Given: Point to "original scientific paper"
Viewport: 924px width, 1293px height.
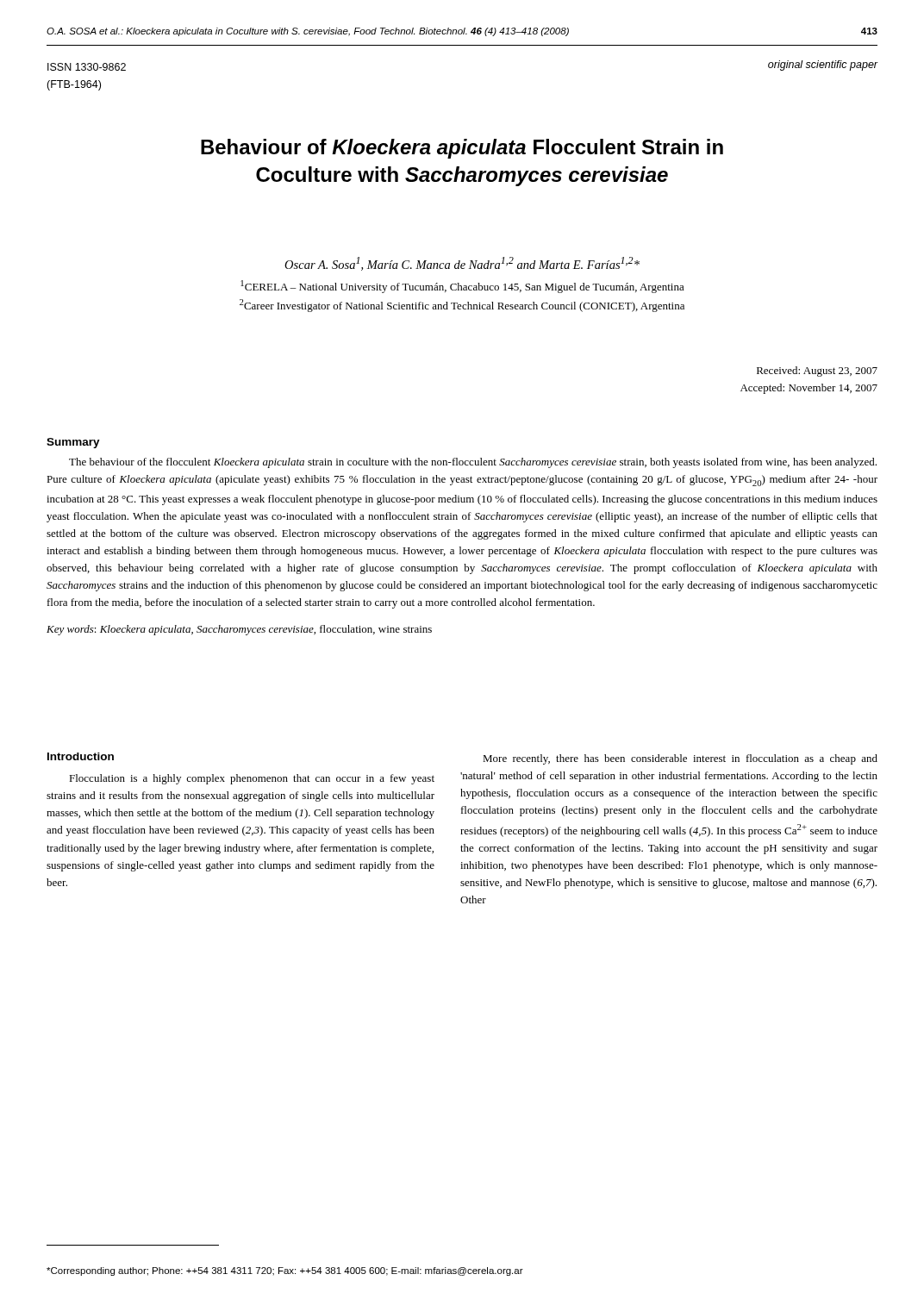Looking at the screenshot, I should tap(823, 65).
